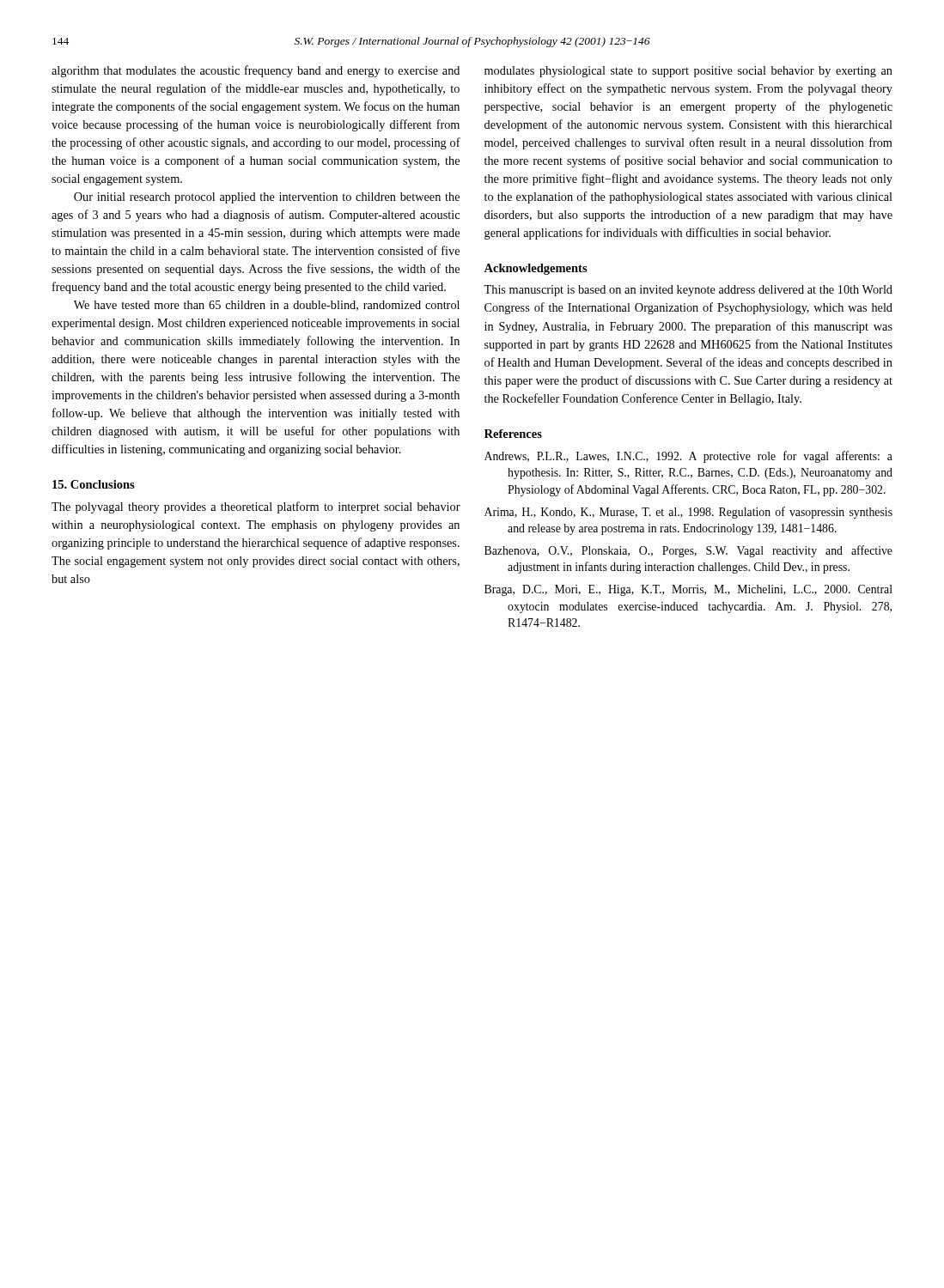Screen dimensions: 1288x944
Task: Point to the element starting "The polyvagal theory provides a theoretical"
Action: [256, 543]
